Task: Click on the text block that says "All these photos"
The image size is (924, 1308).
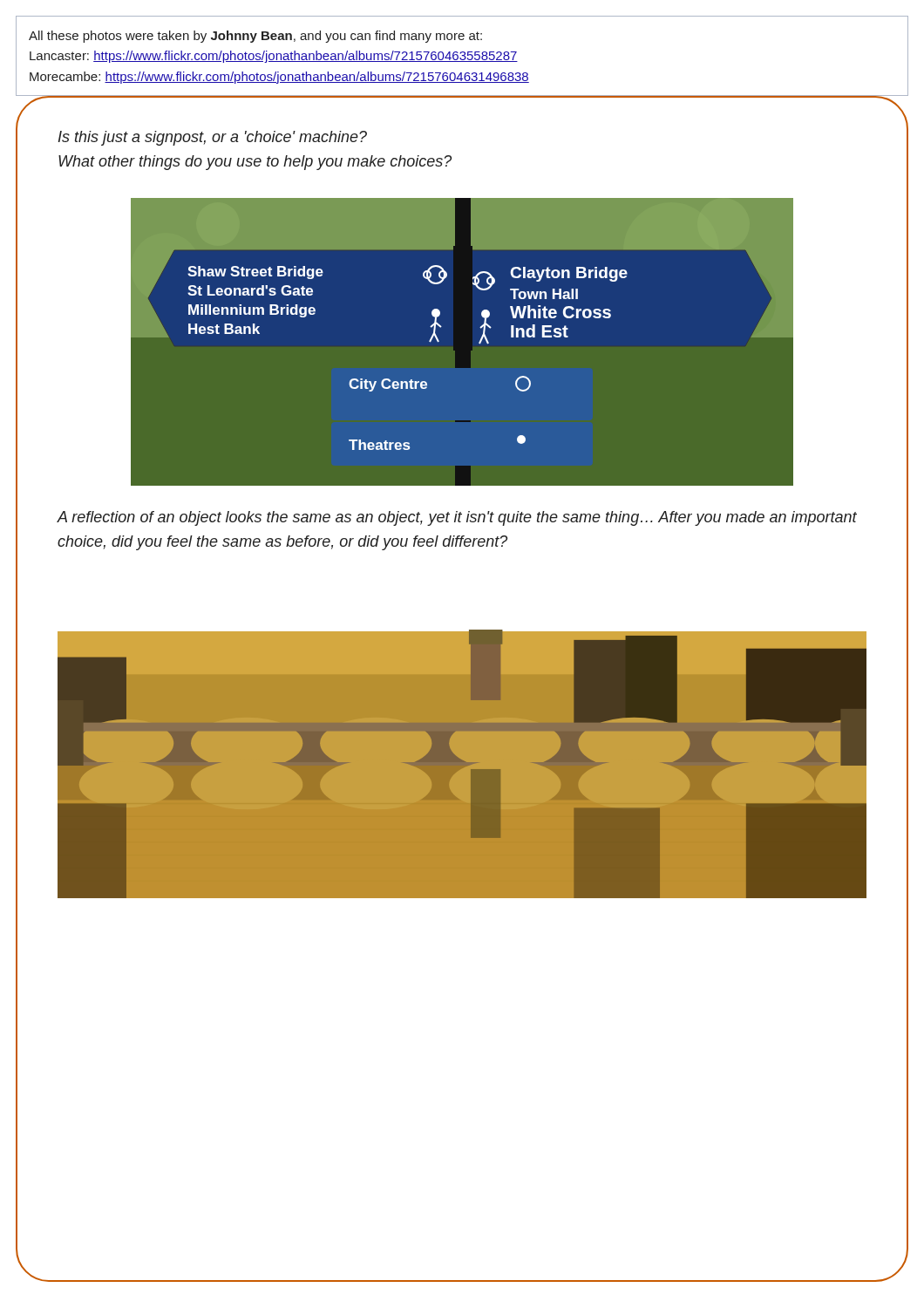Action: click(279, 56)
